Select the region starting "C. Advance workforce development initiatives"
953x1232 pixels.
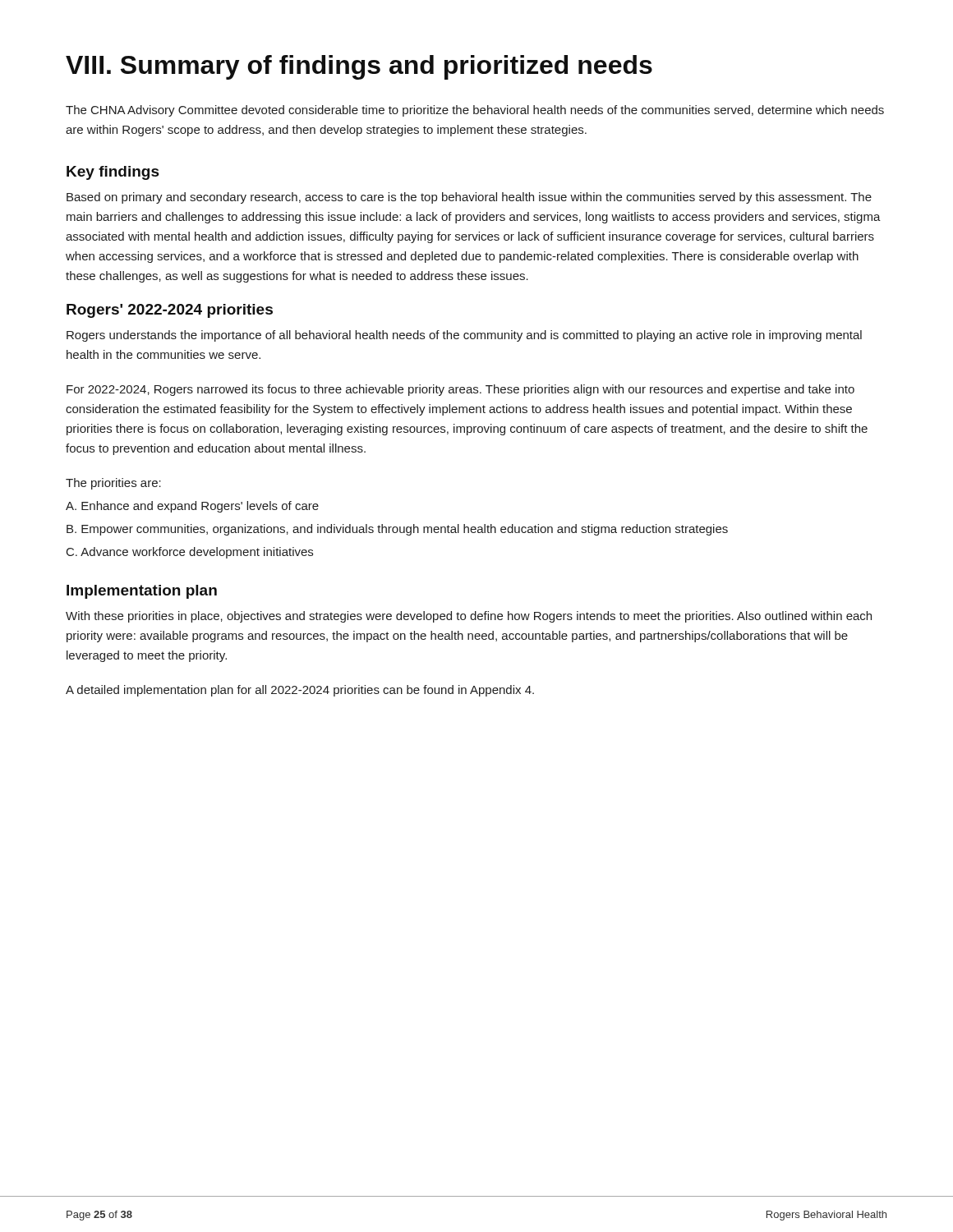[190, 553]
